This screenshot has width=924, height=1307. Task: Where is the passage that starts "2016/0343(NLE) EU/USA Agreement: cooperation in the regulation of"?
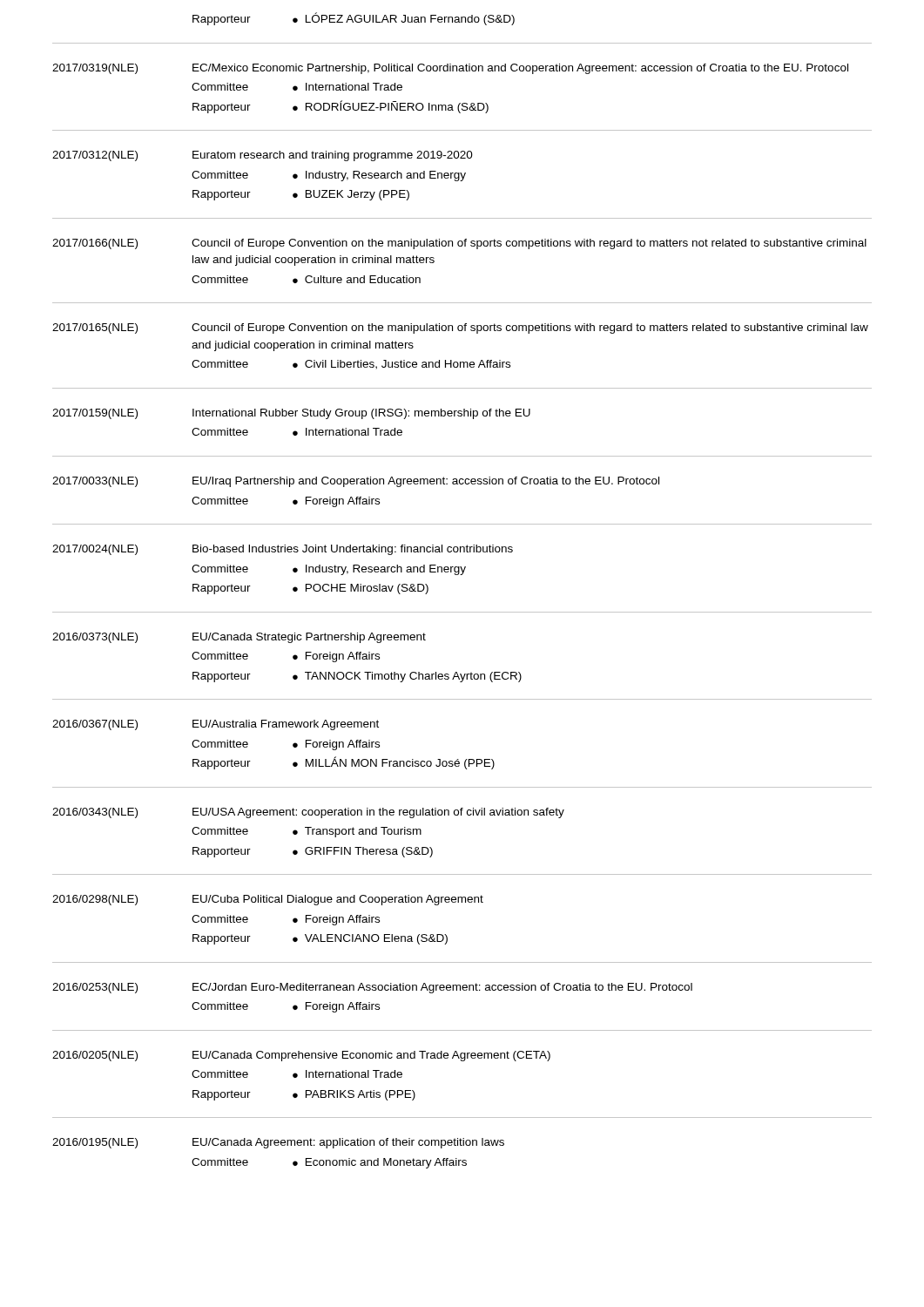point(308,813)
